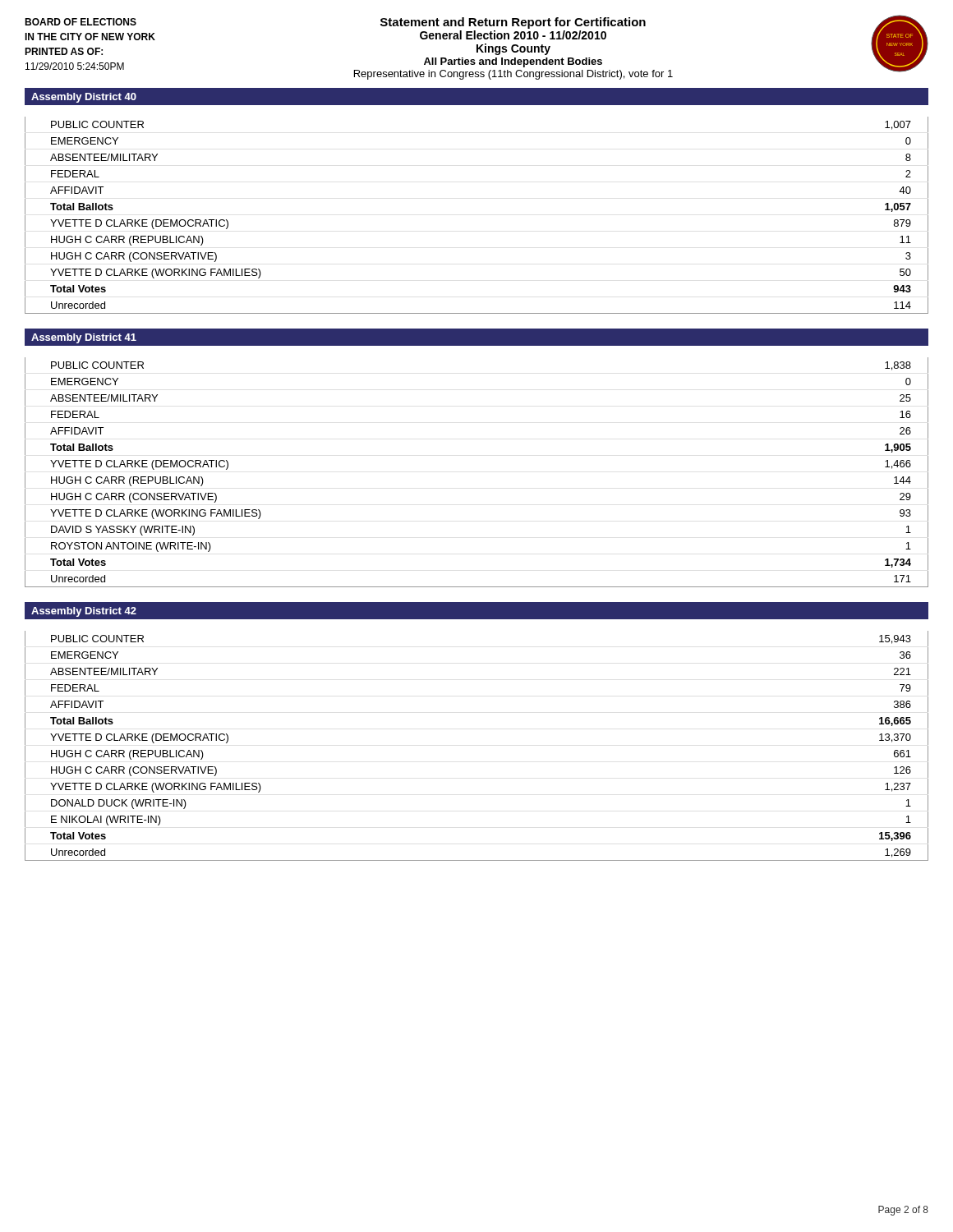Find the text block starting "Assembly District 41"
This screenshot has width=953, height=1232.
[476, 337]
